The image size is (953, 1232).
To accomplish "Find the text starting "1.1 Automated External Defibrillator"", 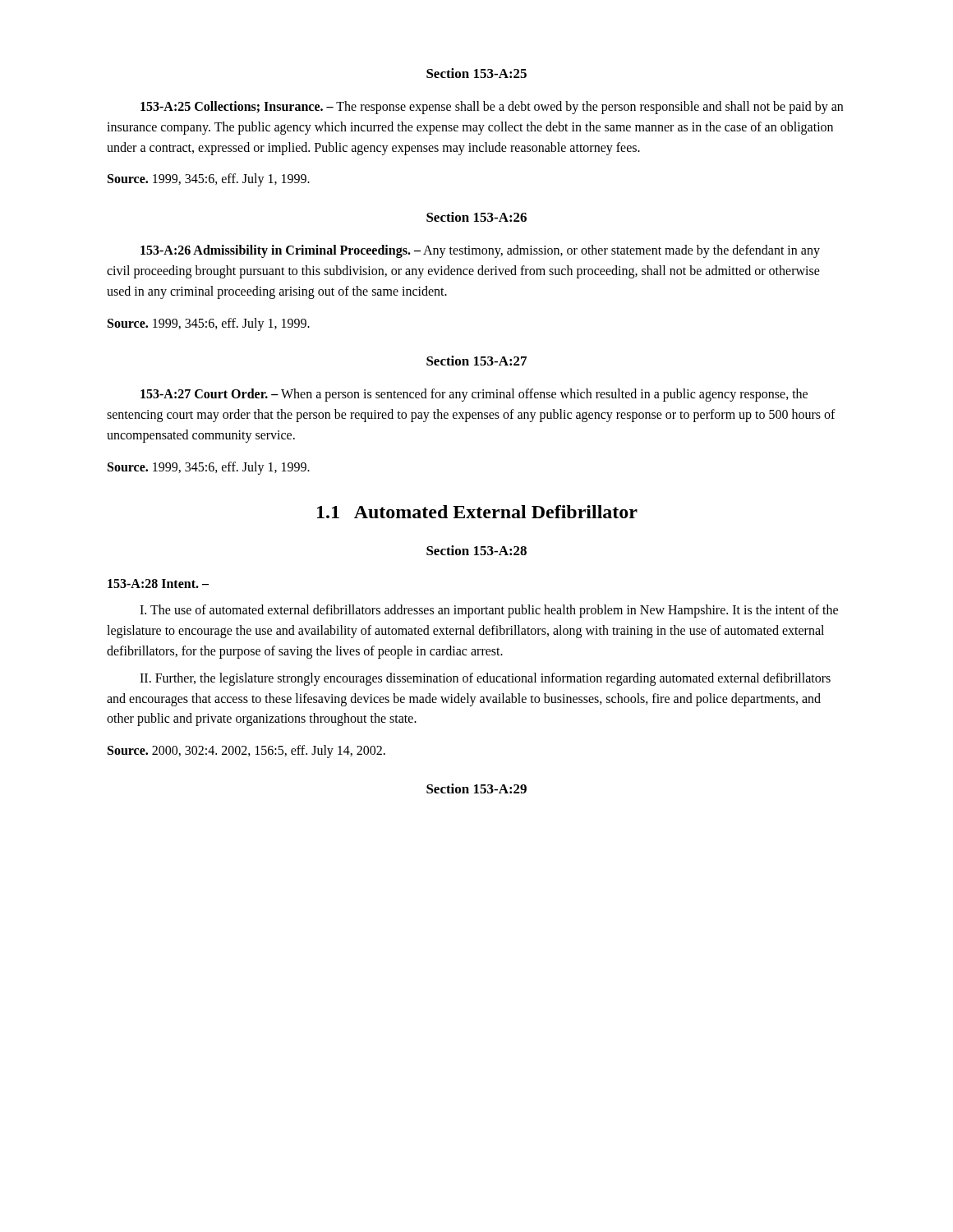I will [x=476, y=511].
